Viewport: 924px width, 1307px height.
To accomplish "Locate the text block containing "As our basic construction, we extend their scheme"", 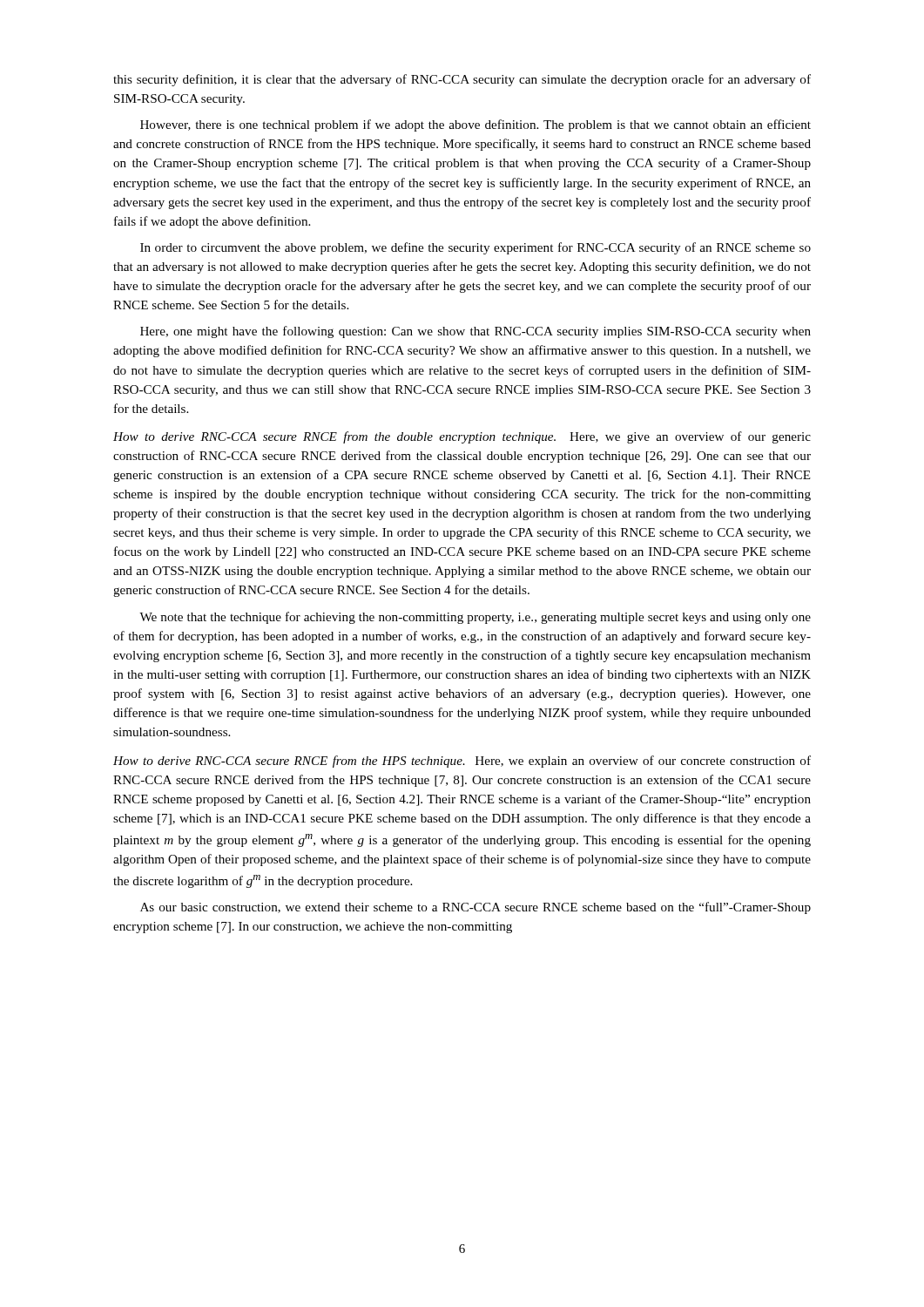I will pos(462,917).
